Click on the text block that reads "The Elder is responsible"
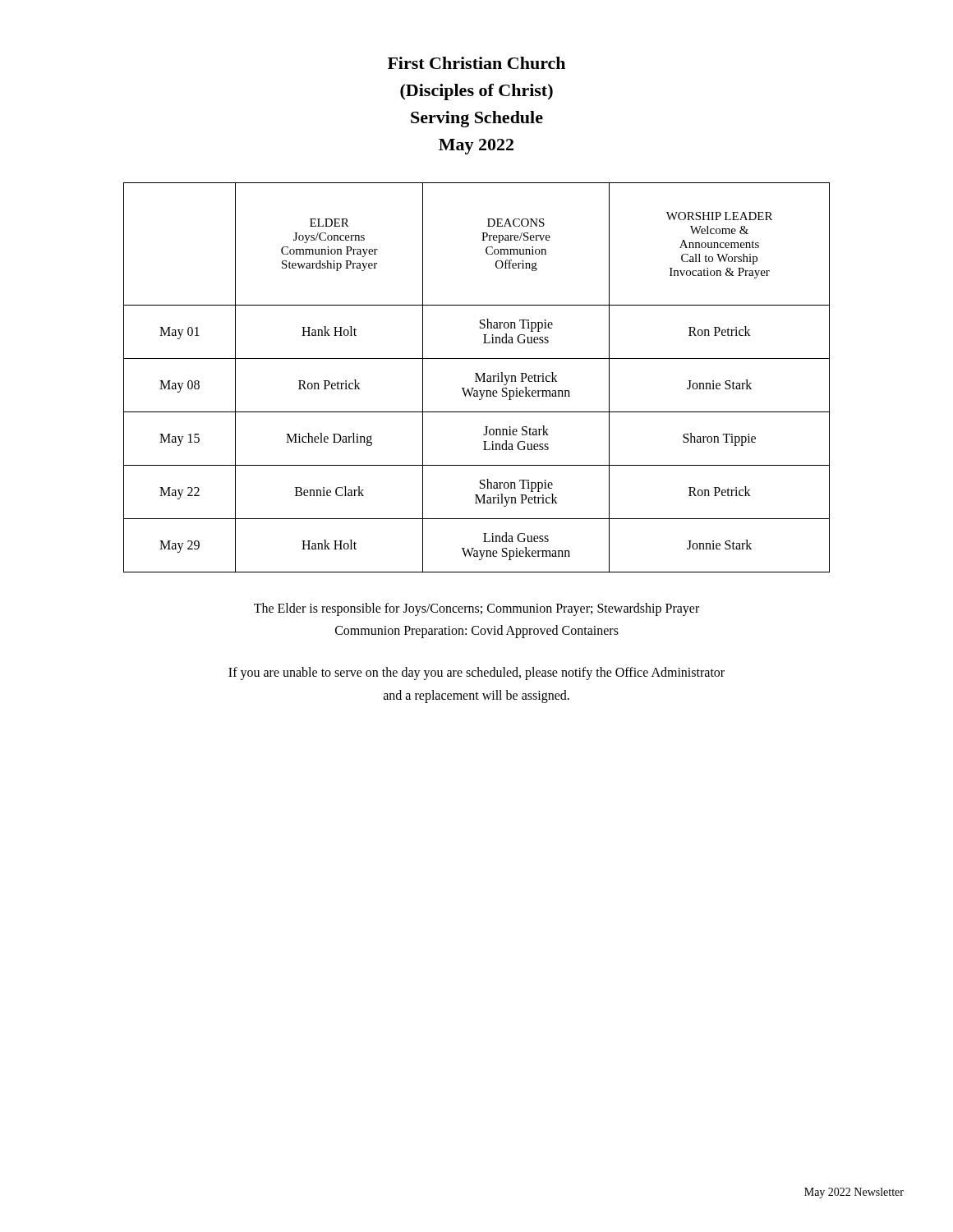953x1232 pixels. tap(476, 619)
